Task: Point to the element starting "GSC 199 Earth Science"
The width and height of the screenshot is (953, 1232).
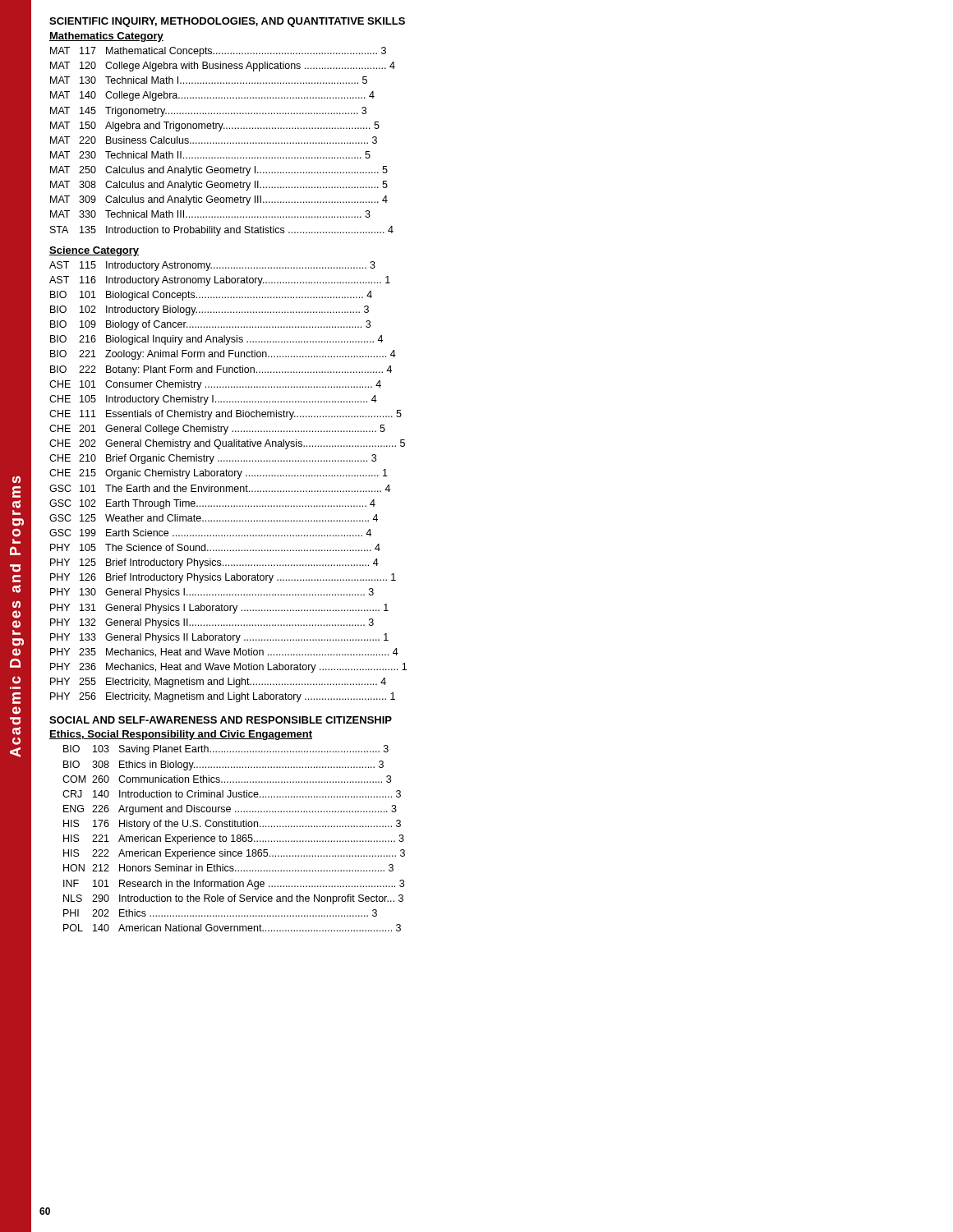Action: (x=210, y=533)
